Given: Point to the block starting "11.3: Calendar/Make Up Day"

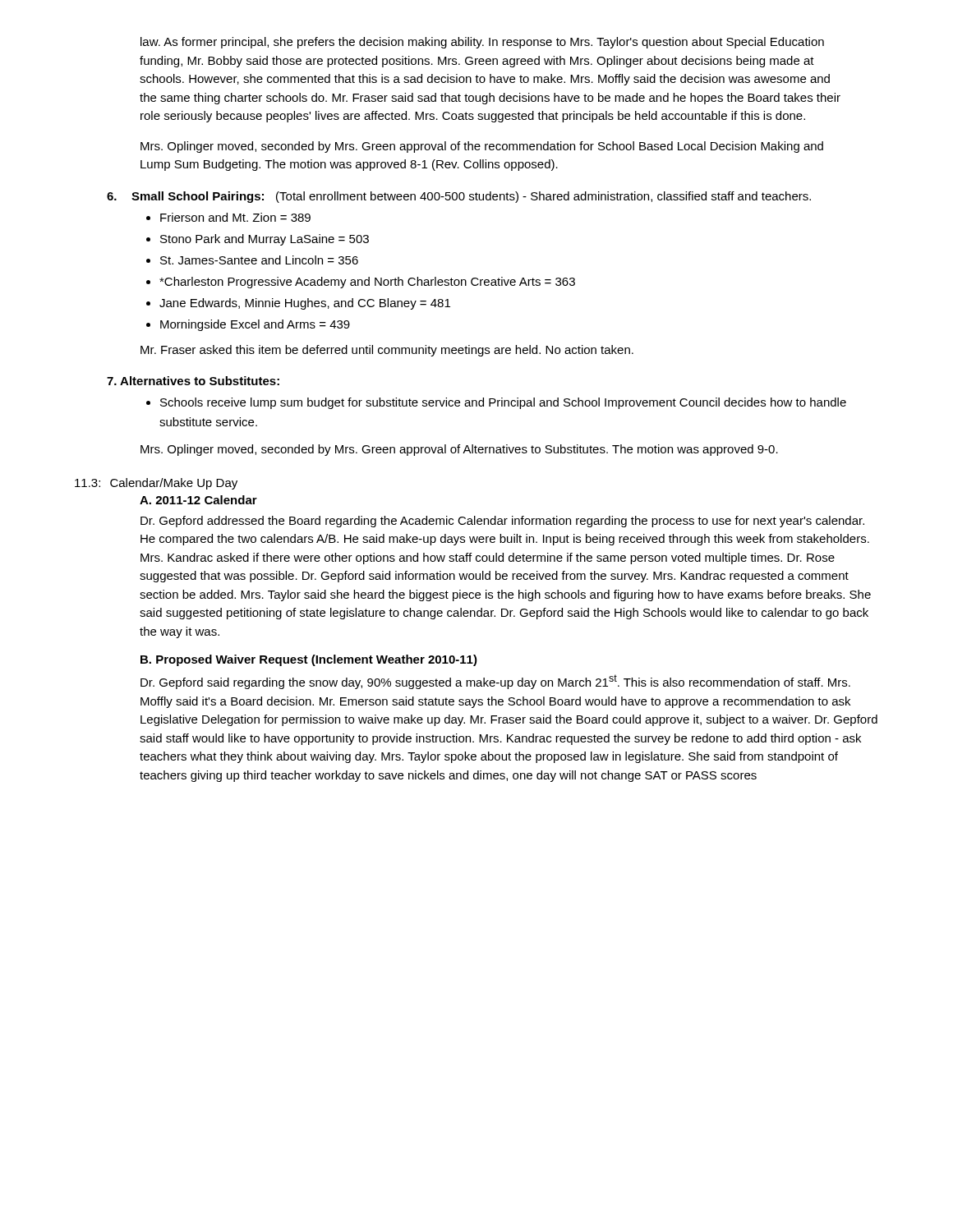Looking at the screenshot, I should pos(156,482).
